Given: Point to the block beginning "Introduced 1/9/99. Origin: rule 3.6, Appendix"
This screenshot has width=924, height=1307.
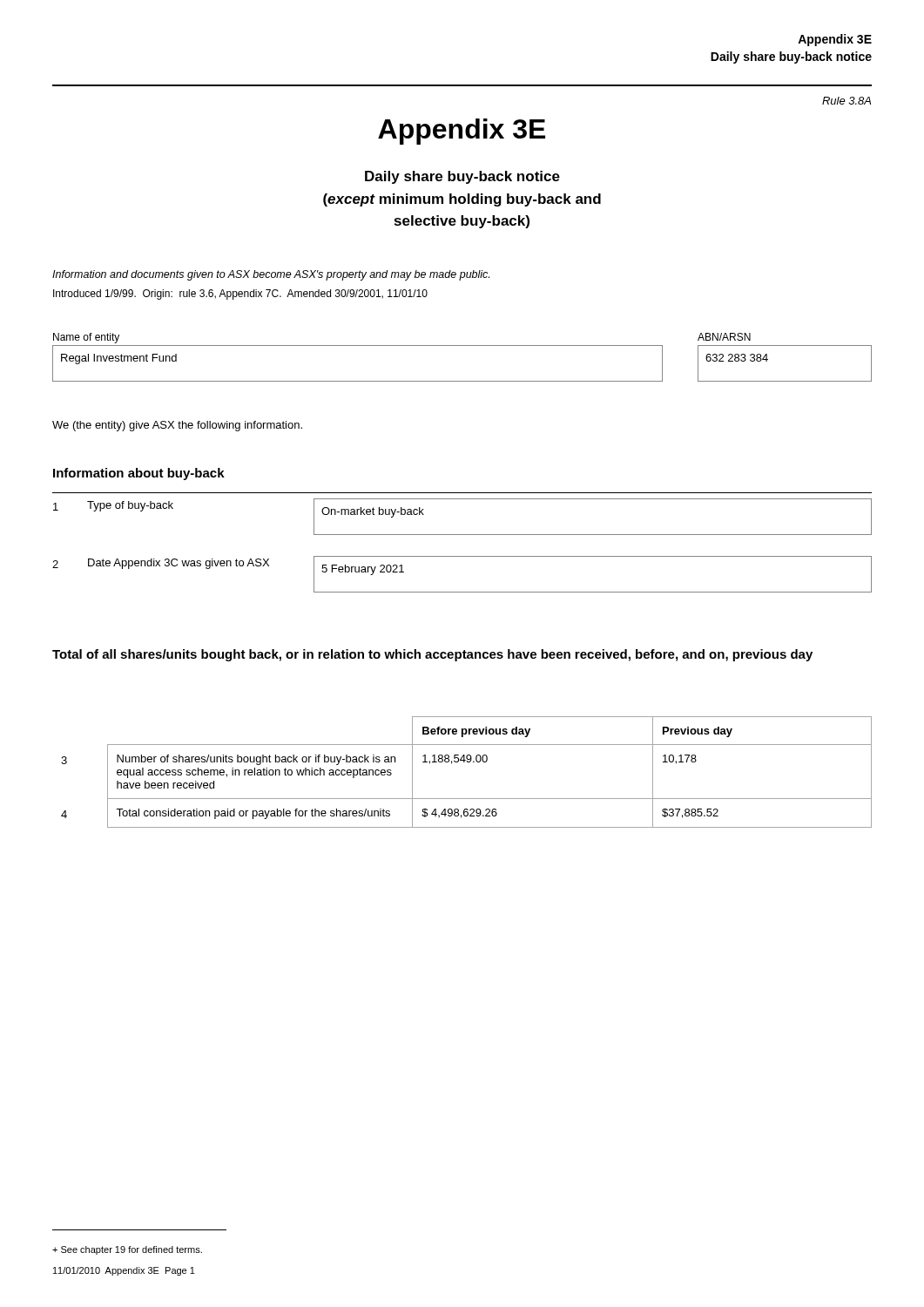Looking at the screenshot, I should 240,294.
